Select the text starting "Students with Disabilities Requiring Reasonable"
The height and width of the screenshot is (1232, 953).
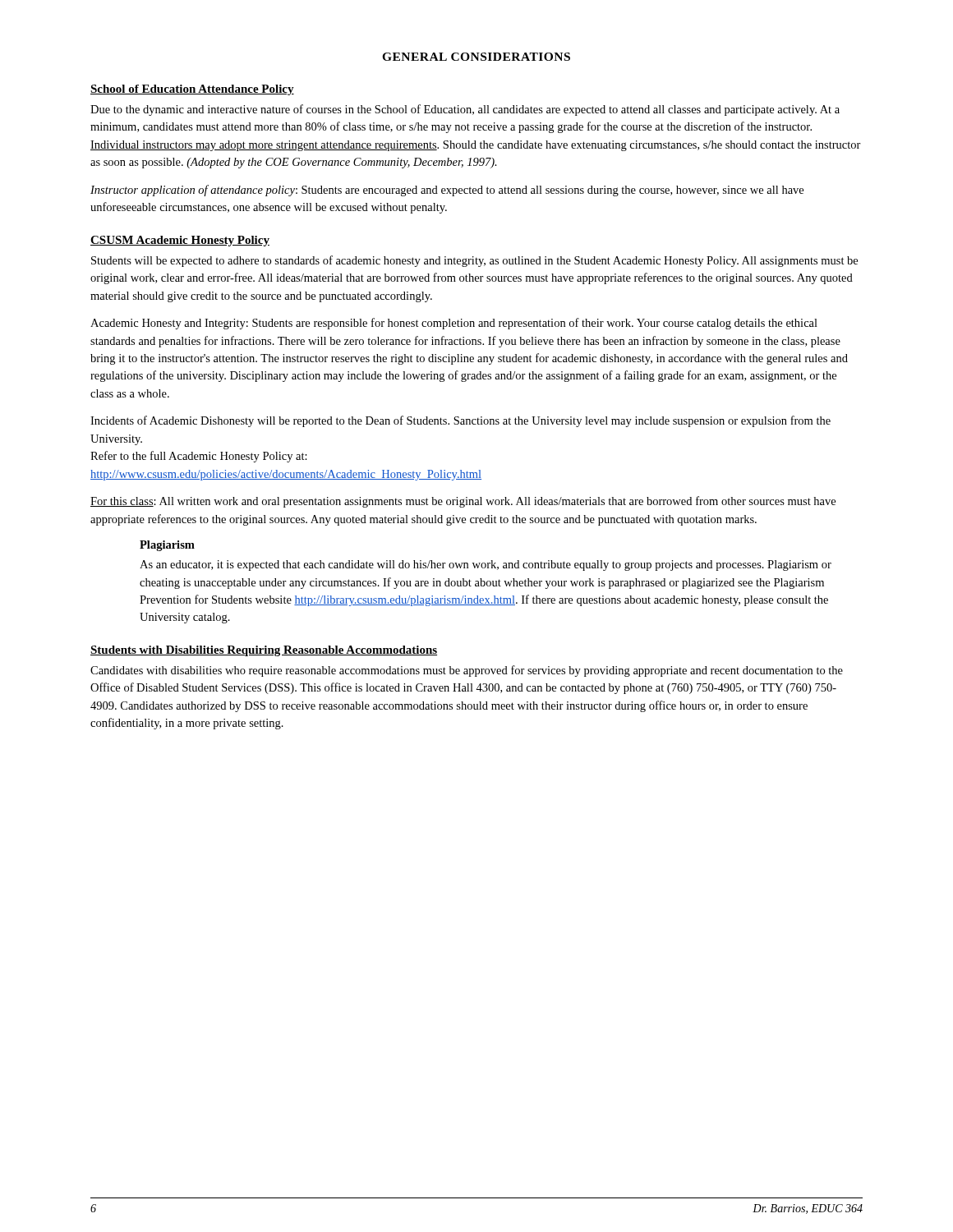point(264,650)
